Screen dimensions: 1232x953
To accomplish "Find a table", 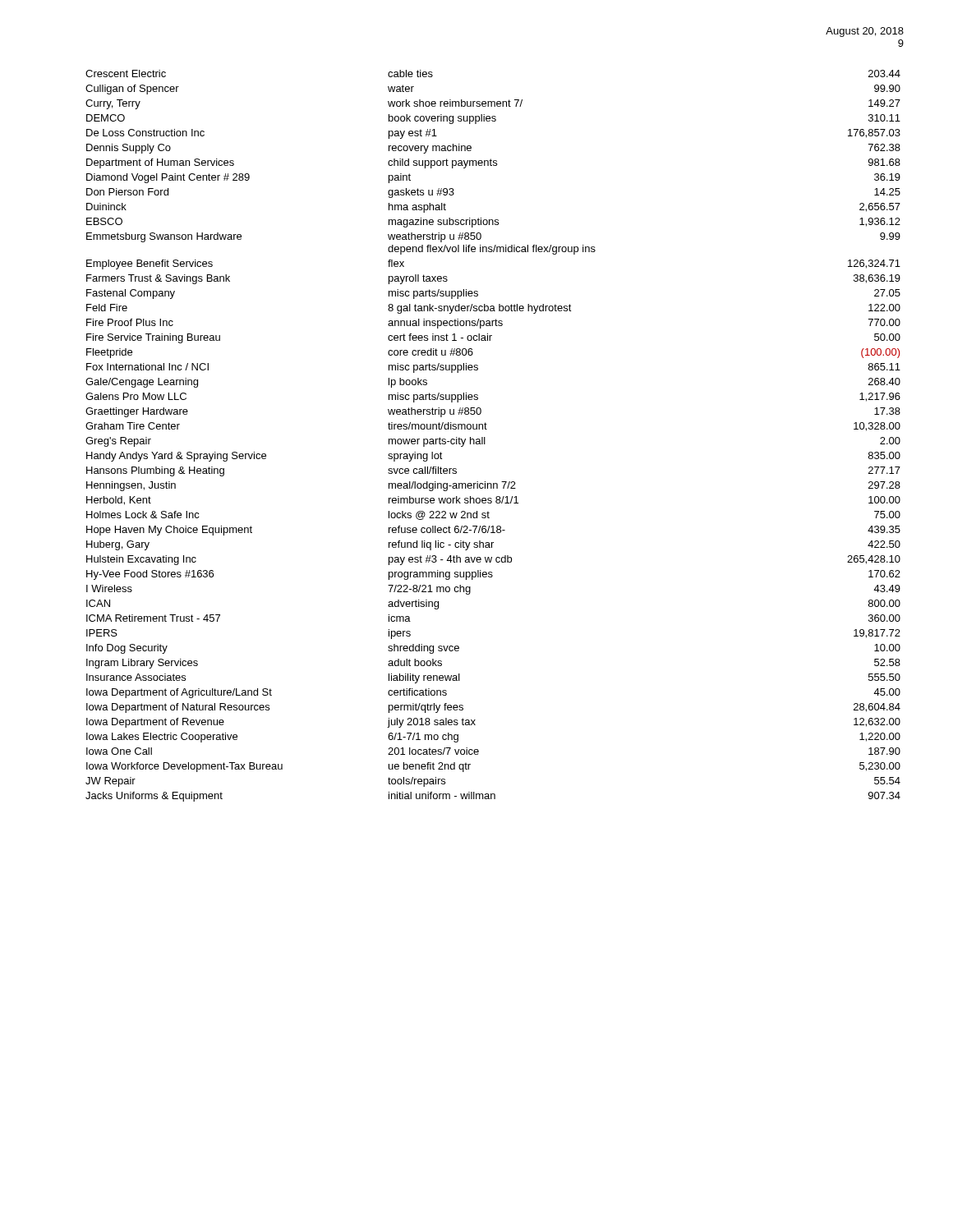I will click(x=493, y=434).
